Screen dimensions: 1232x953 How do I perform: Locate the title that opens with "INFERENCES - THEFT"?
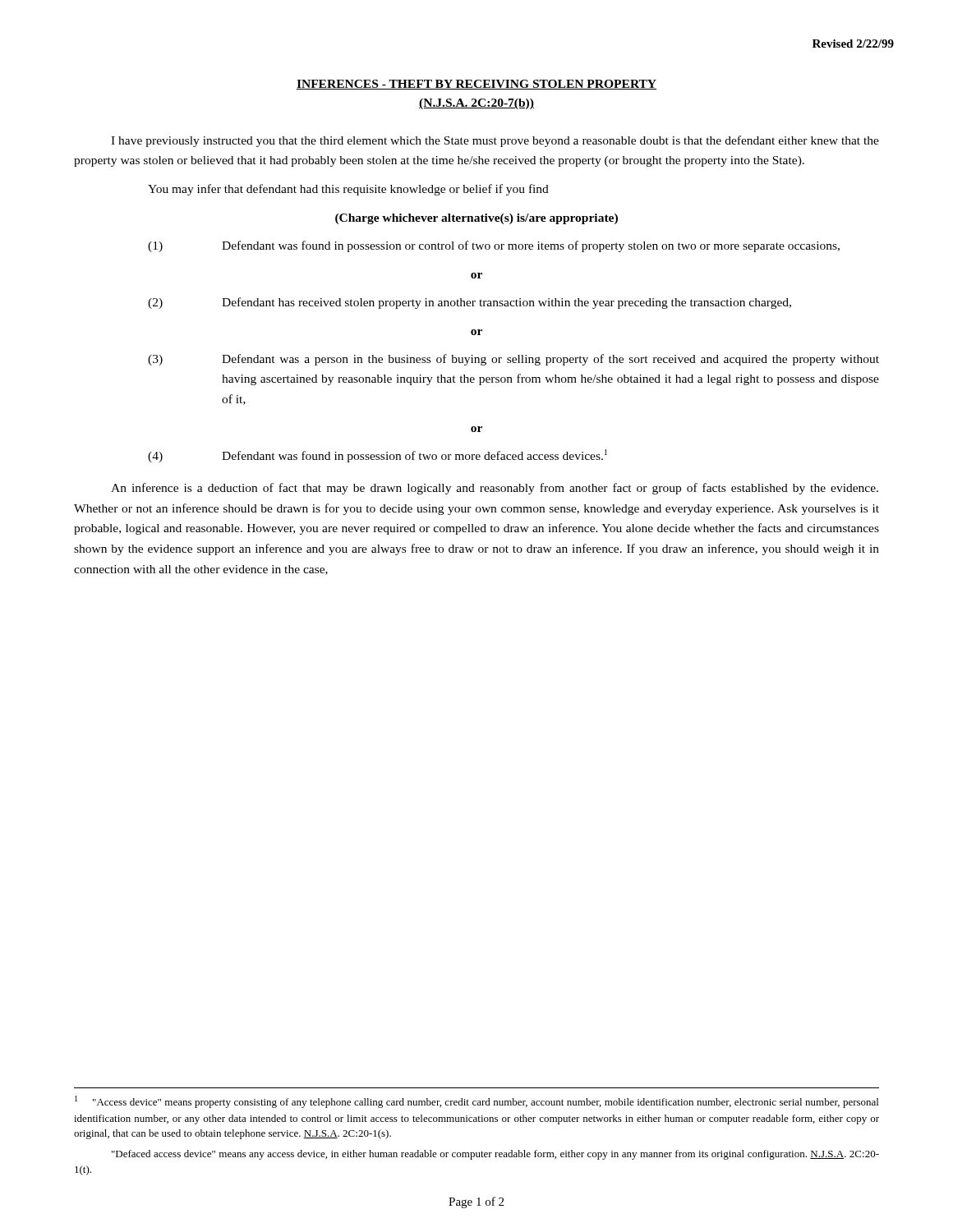(x=476, y=93)
